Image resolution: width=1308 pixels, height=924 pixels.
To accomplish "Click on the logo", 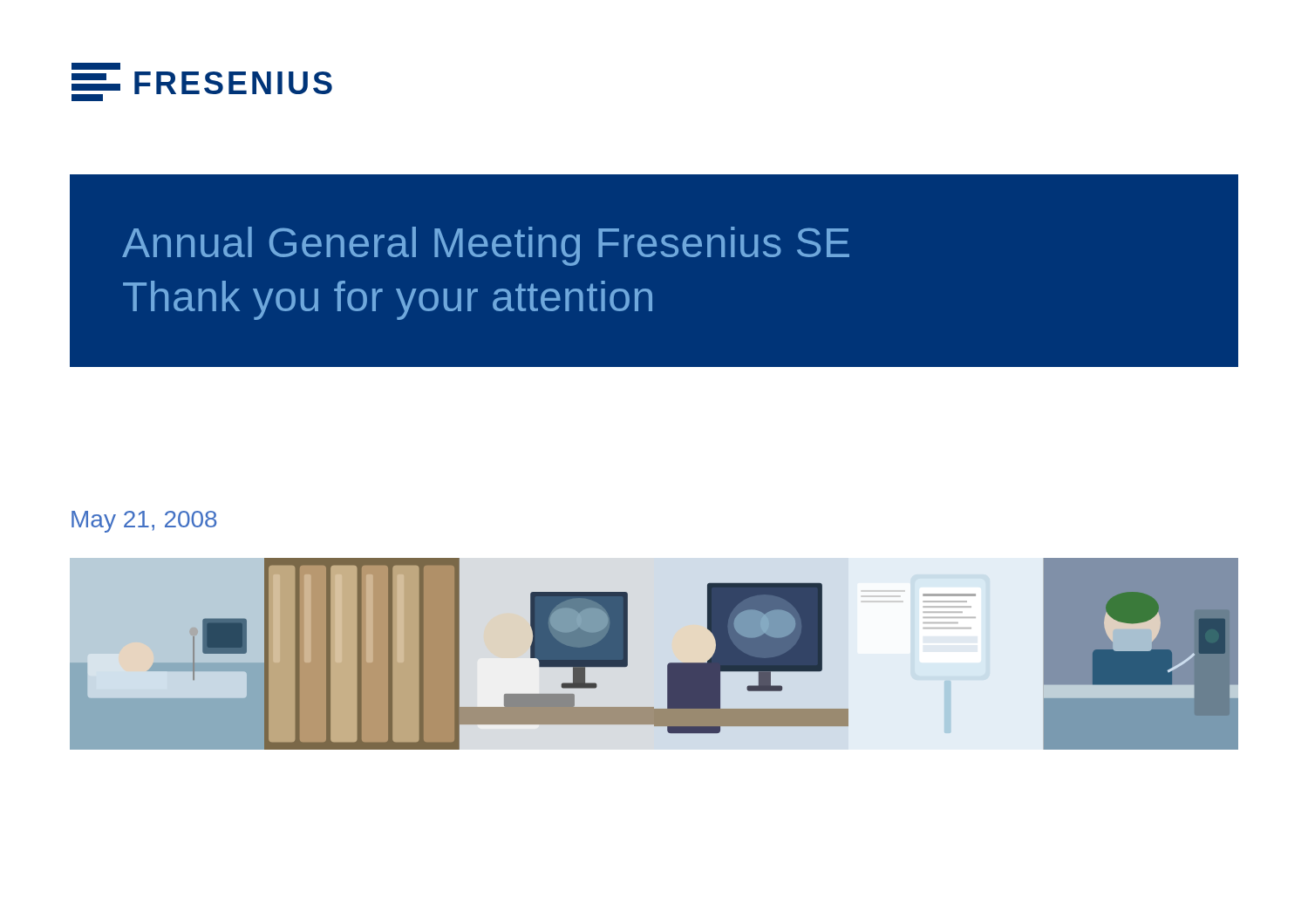I will [x=203, y=84].
